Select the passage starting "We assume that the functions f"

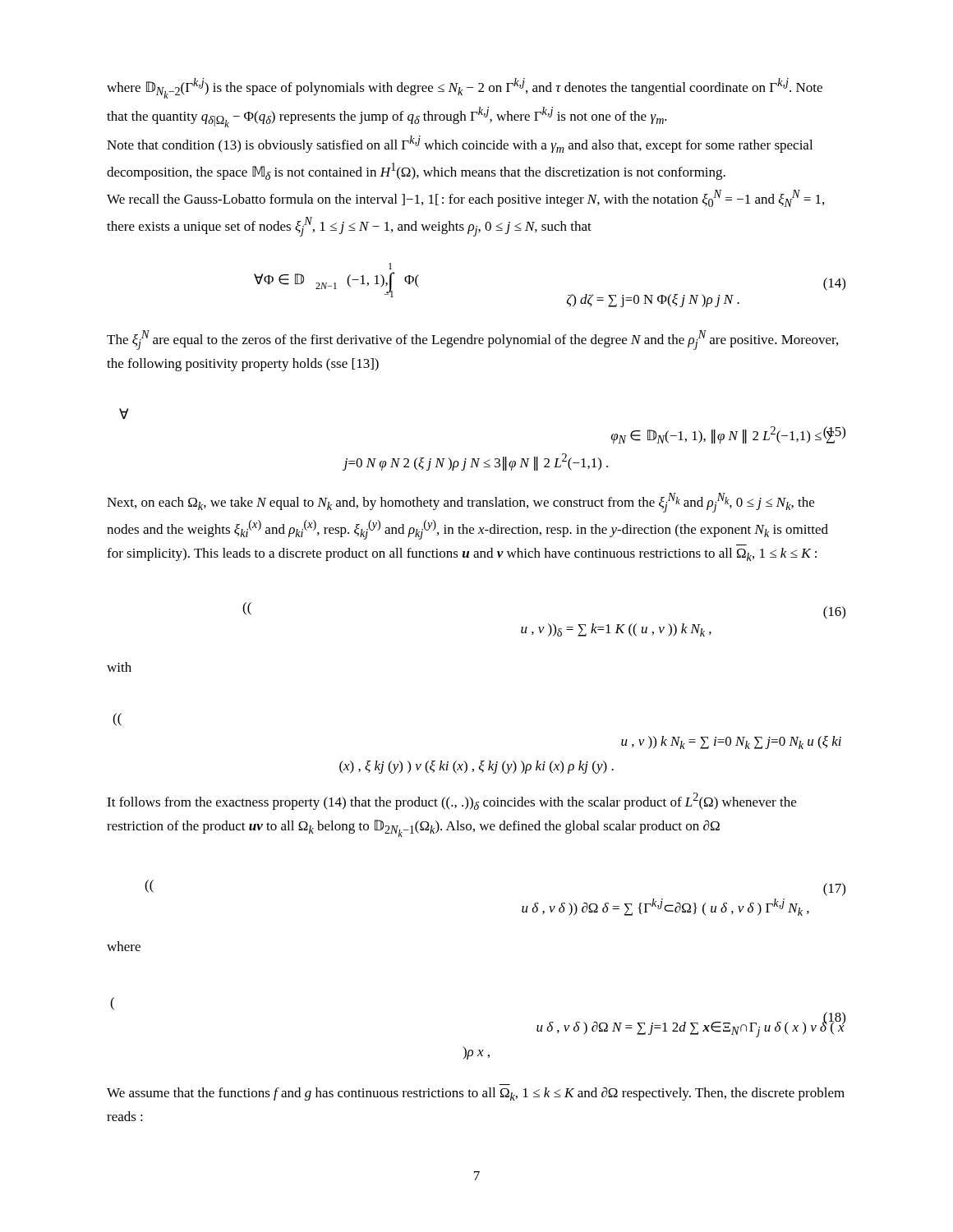[476, 1105]
